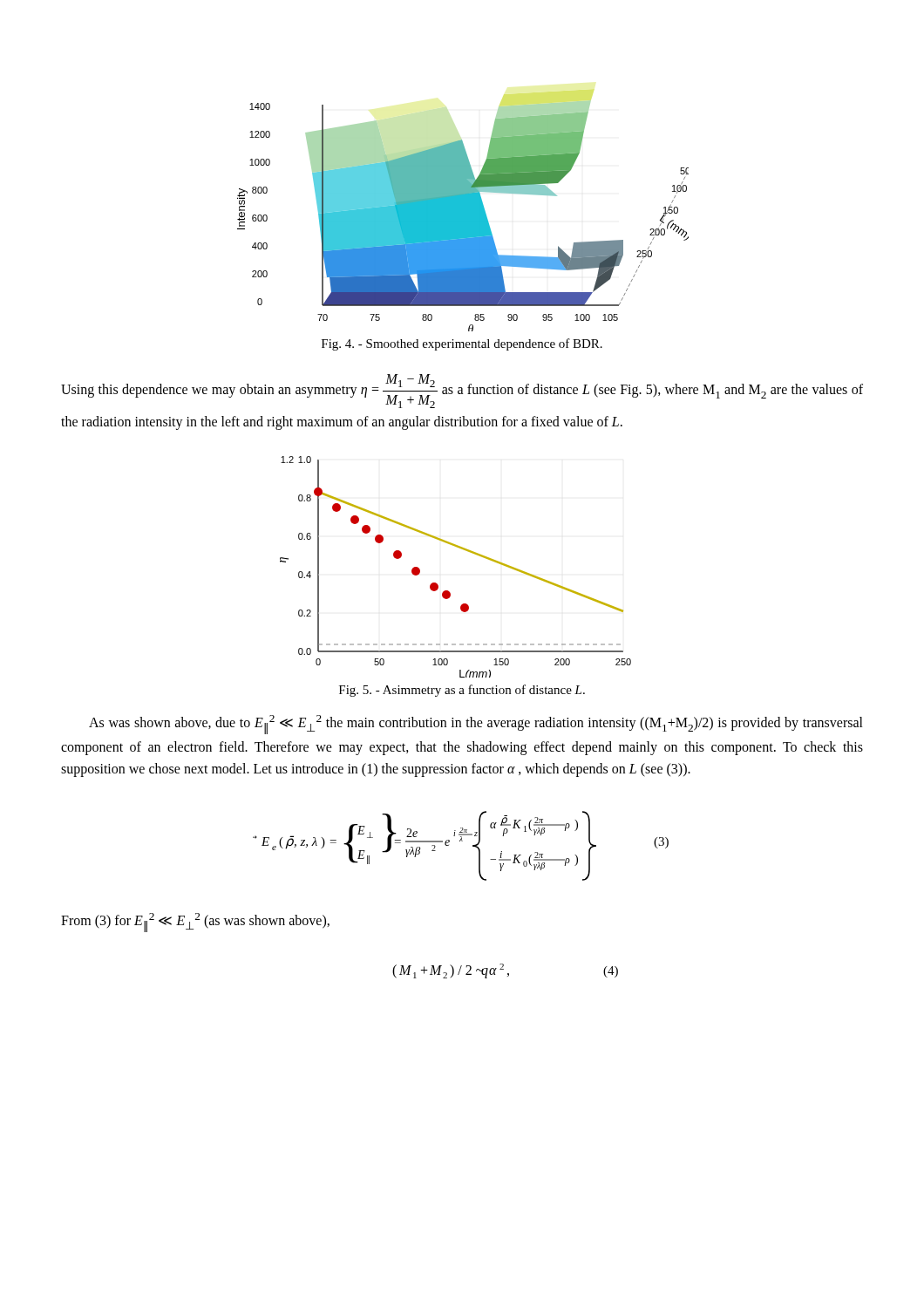924x1308 pixels.
Task: Click on the formula containing "⃗ E e ( ρ̄,"
Action: coord(462,844)
